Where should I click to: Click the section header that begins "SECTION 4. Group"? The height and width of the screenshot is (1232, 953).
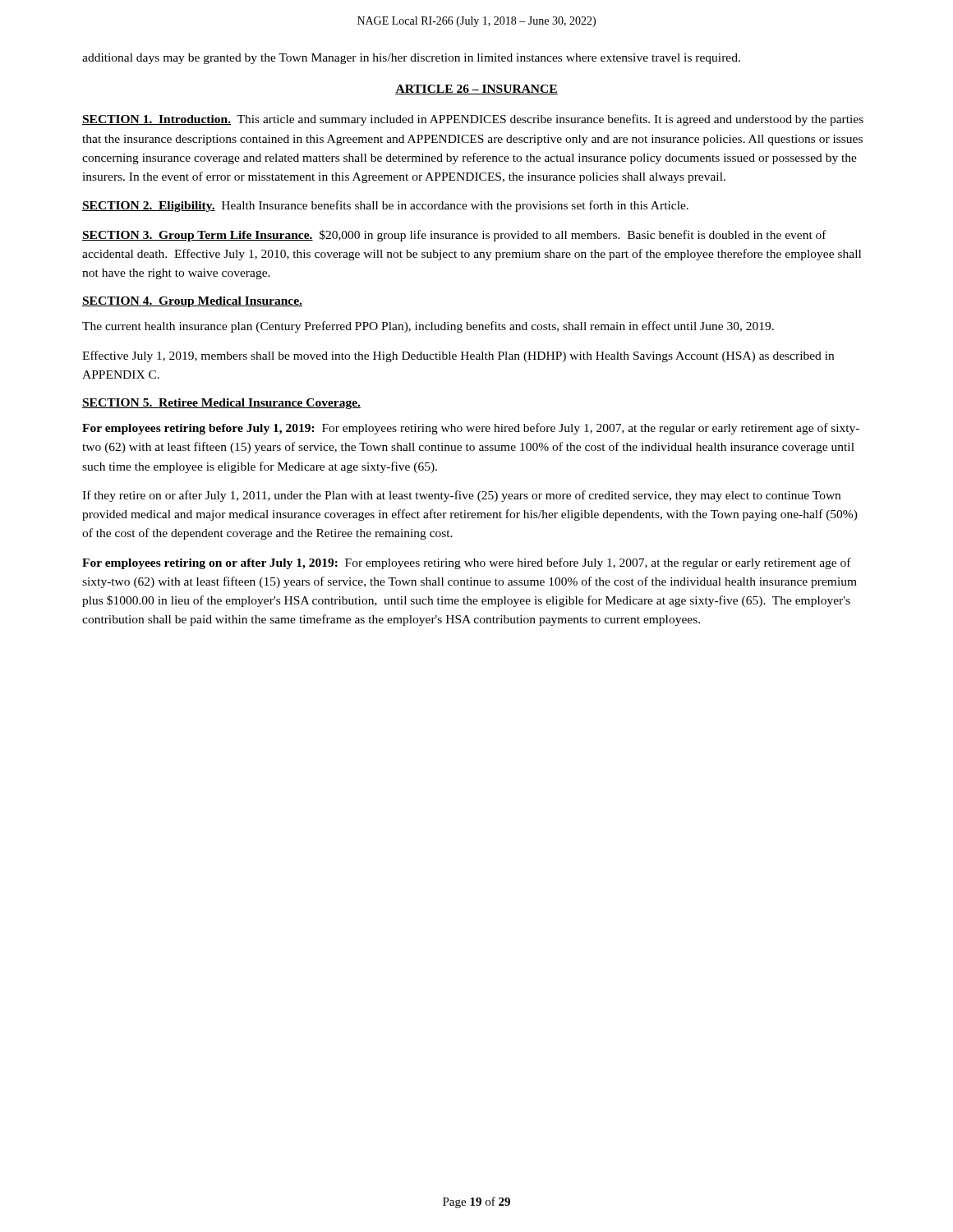[x=192, y=300]
